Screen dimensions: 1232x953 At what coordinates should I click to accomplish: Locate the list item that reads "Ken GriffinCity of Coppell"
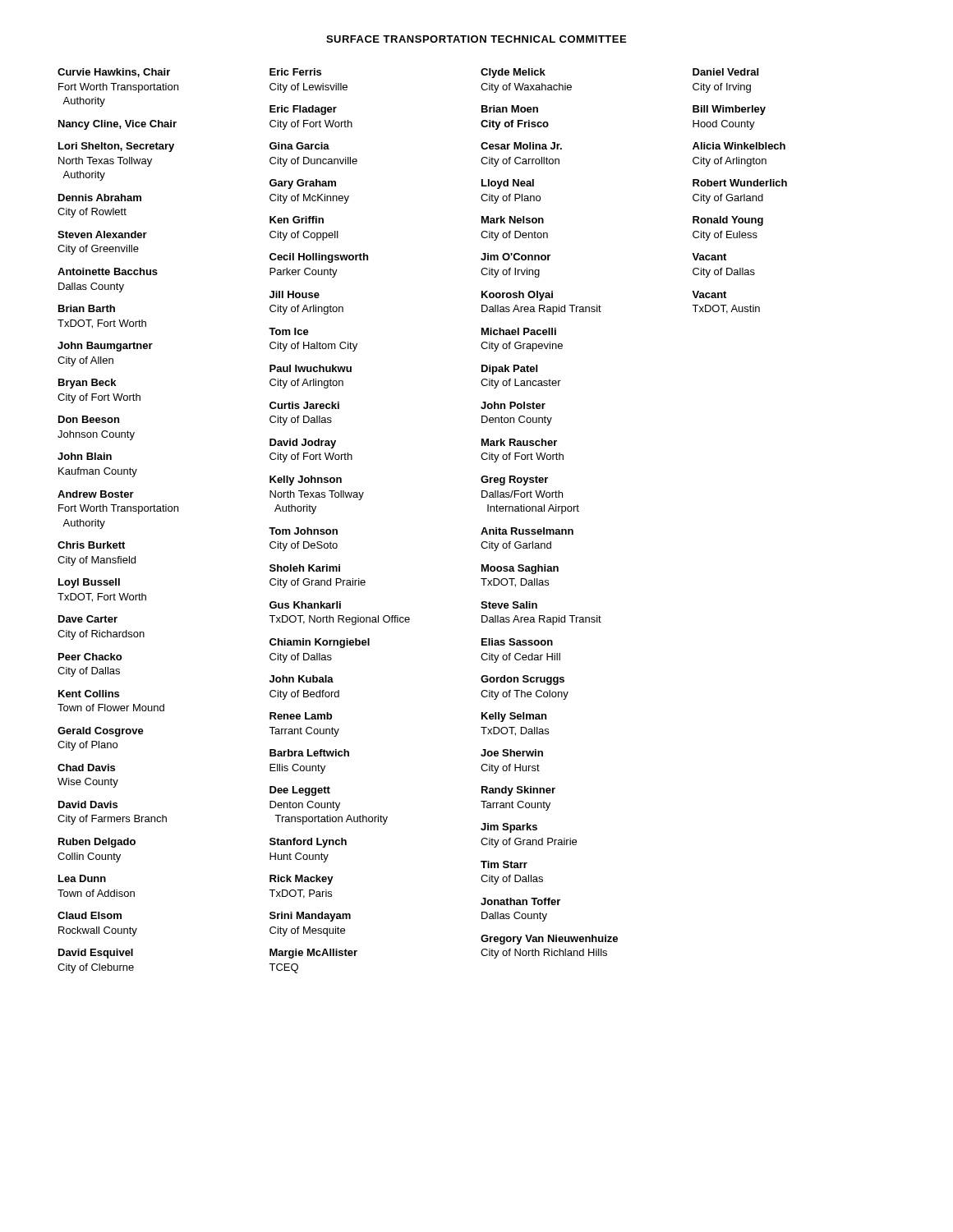pyautogui.click(x=297, y=220)
